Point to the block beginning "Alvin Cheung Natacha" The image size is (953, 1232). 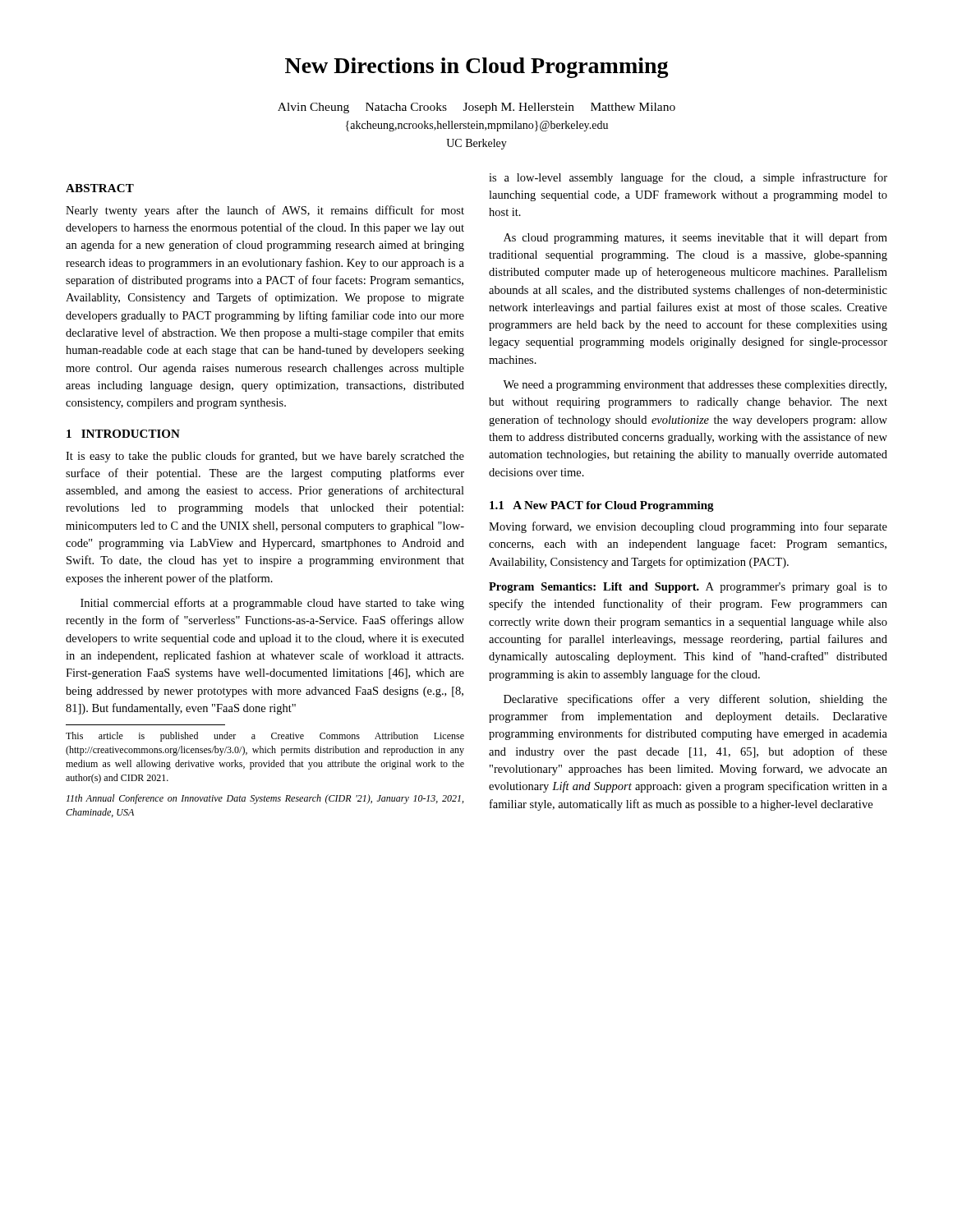[476, 125]
